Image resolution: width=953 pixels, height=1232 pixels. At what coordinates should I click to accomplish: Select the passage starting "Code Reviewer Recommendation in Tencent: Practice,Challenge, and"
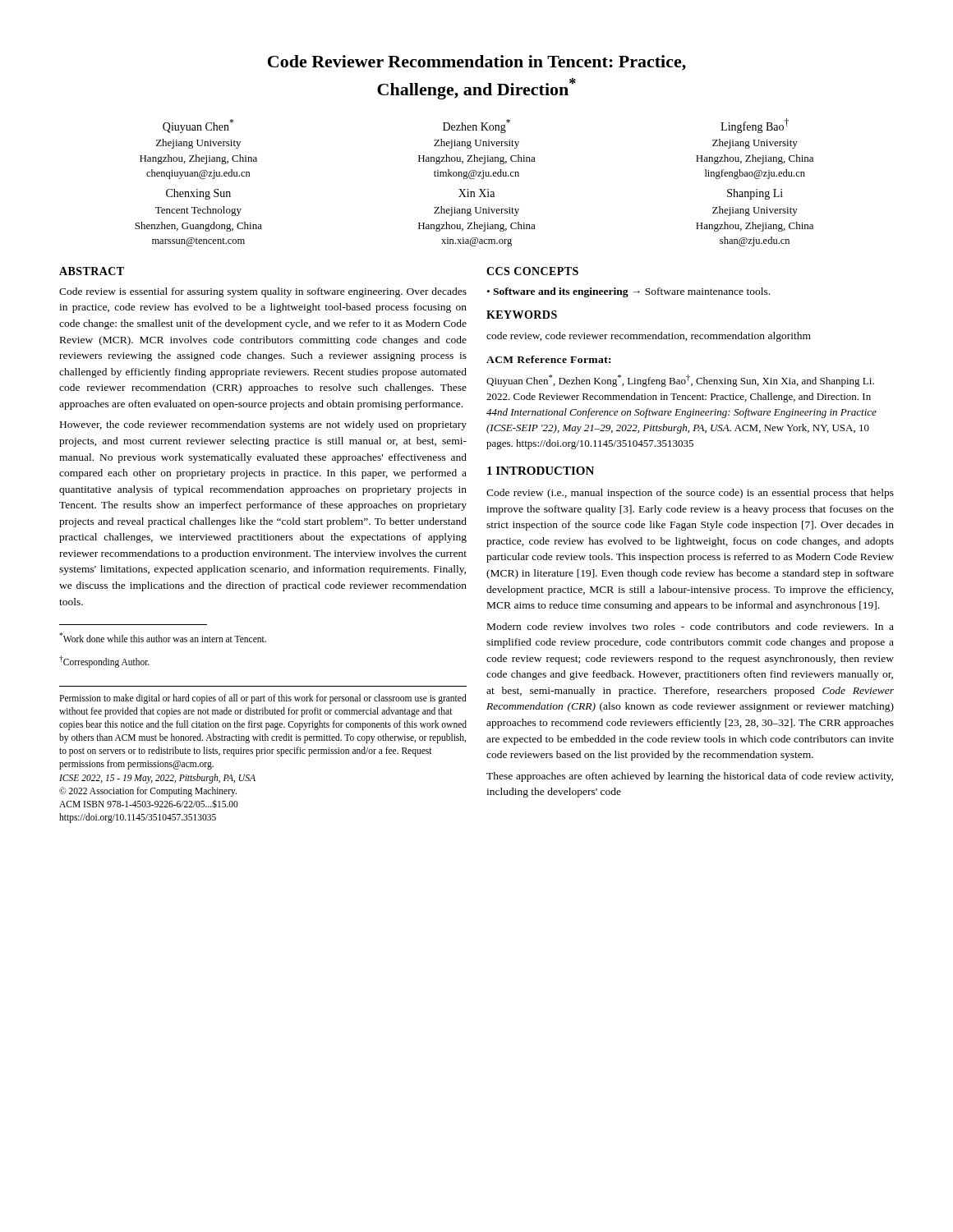pyautogui.click(x=476, y=75)
